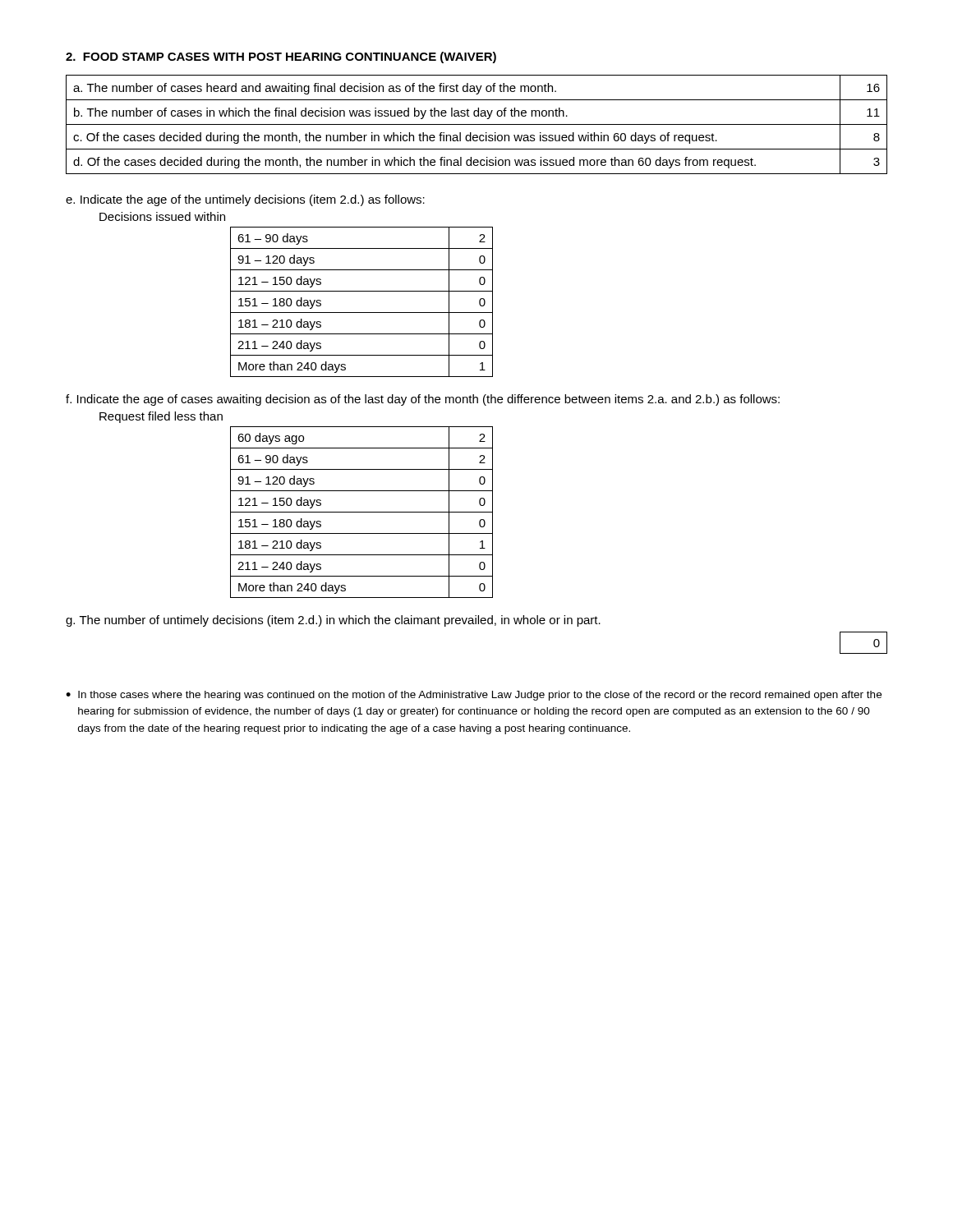953x1232 pixels.
Task: Click on the table containing "d. Of the cases decided"
Action: 476,124
